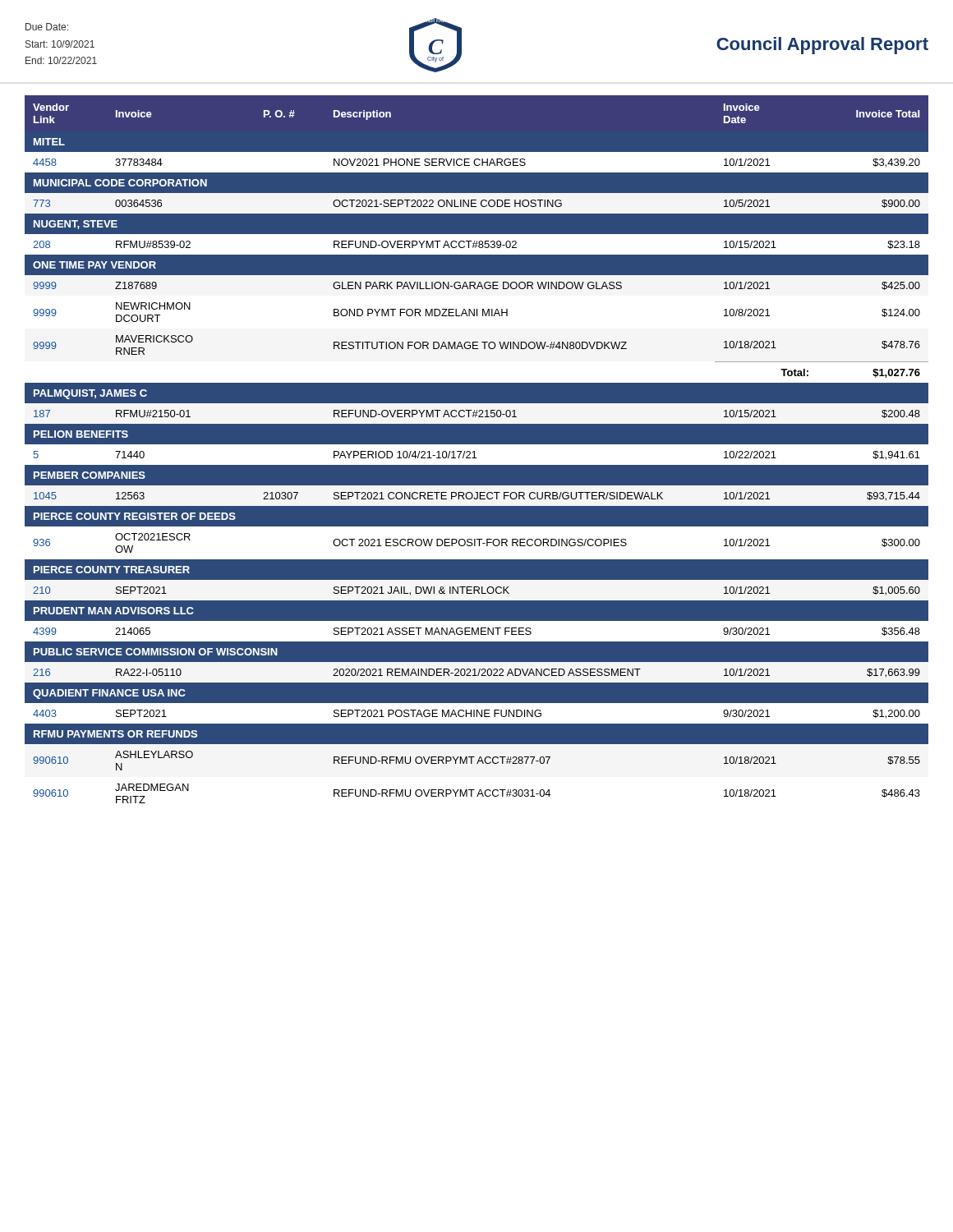Select the table
The width and height of the screenshot is (953, 1232).
[476, 447]
